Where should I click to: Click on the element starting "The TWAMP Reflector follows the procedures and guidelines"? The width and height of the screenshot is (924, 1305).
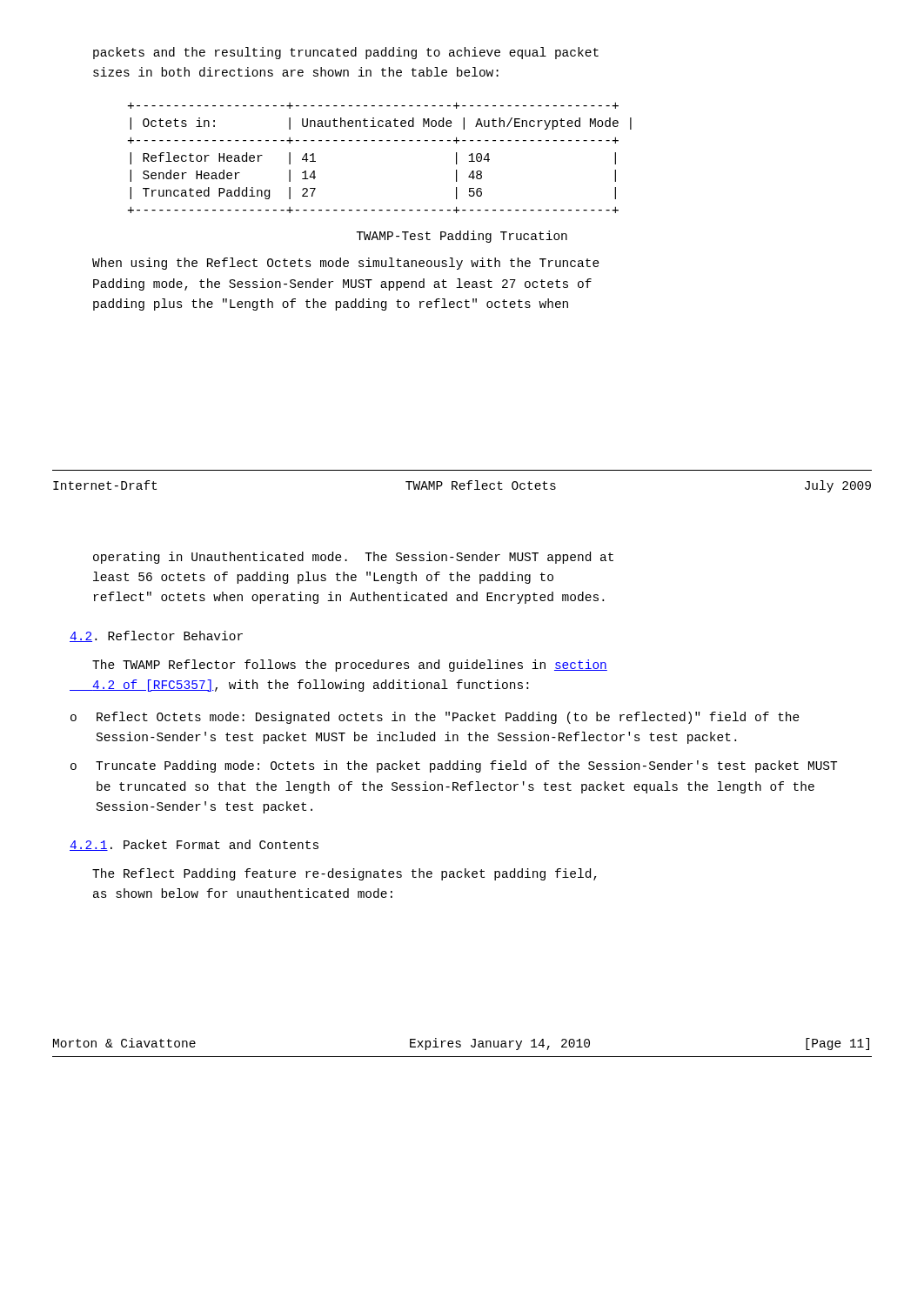click(x=462, y=676)
